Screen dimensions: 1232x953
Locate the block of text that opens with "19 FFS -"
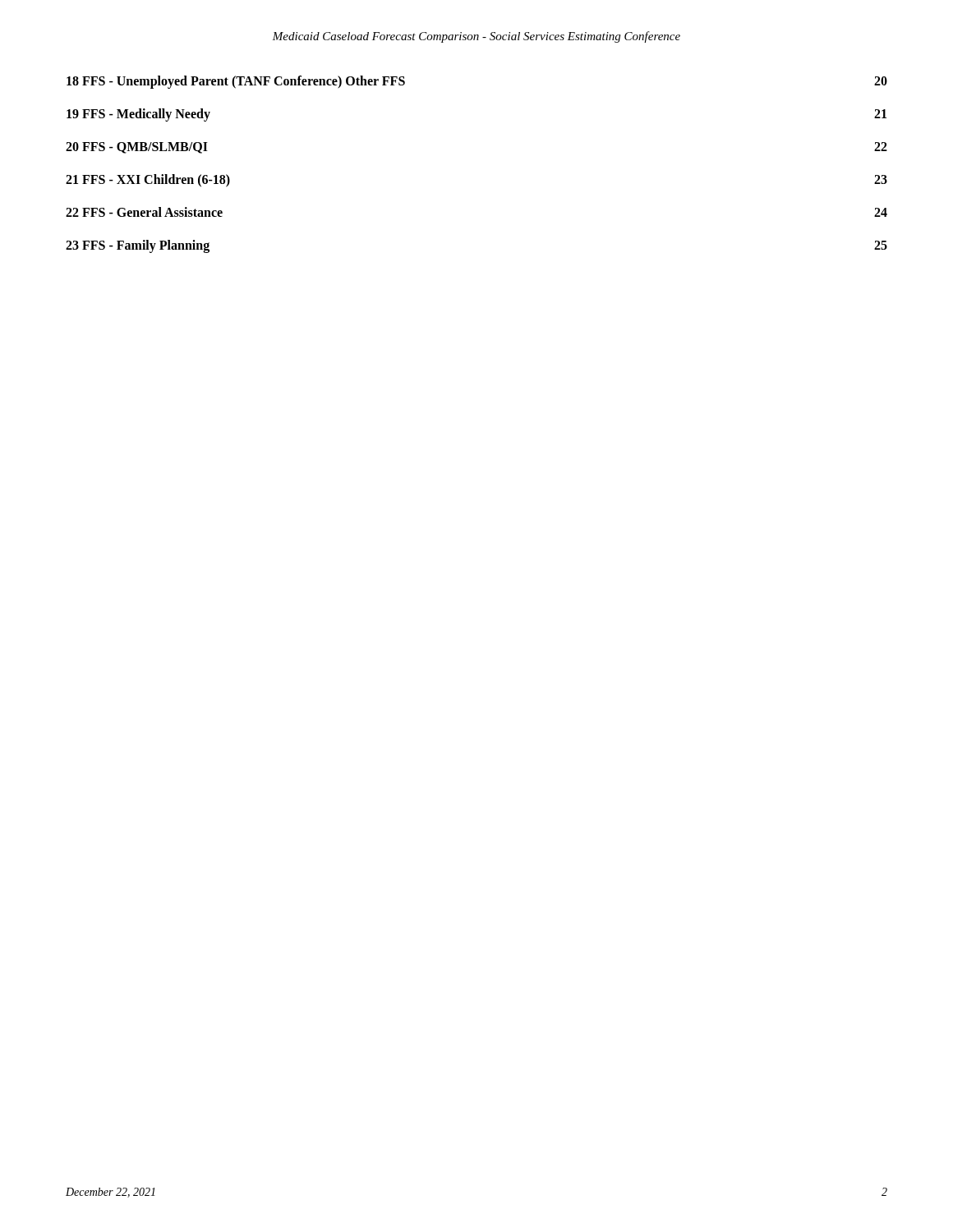point(131,115)
